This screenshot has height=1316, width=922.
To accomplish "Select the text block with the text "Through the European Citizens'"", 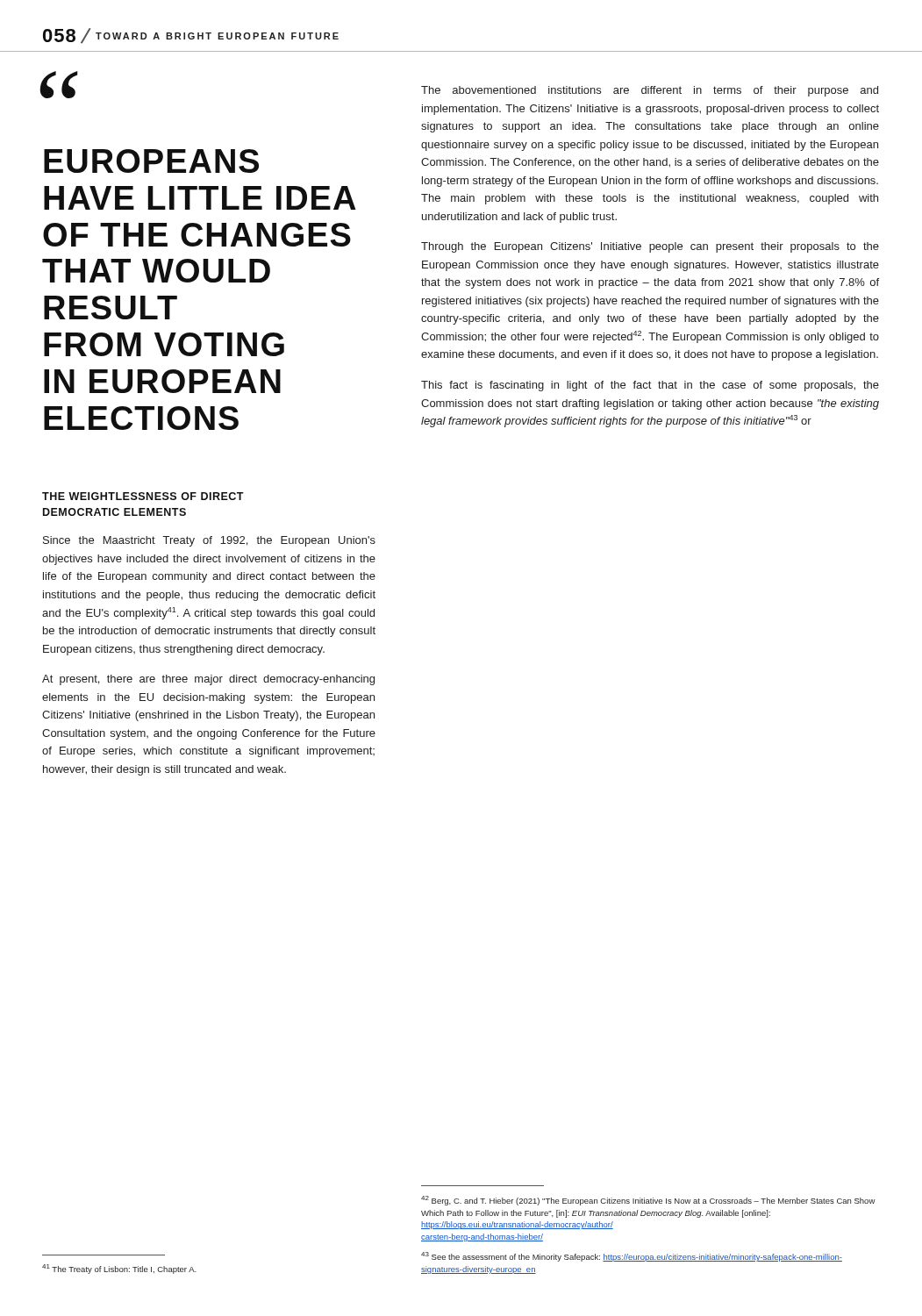I will 650,301.
